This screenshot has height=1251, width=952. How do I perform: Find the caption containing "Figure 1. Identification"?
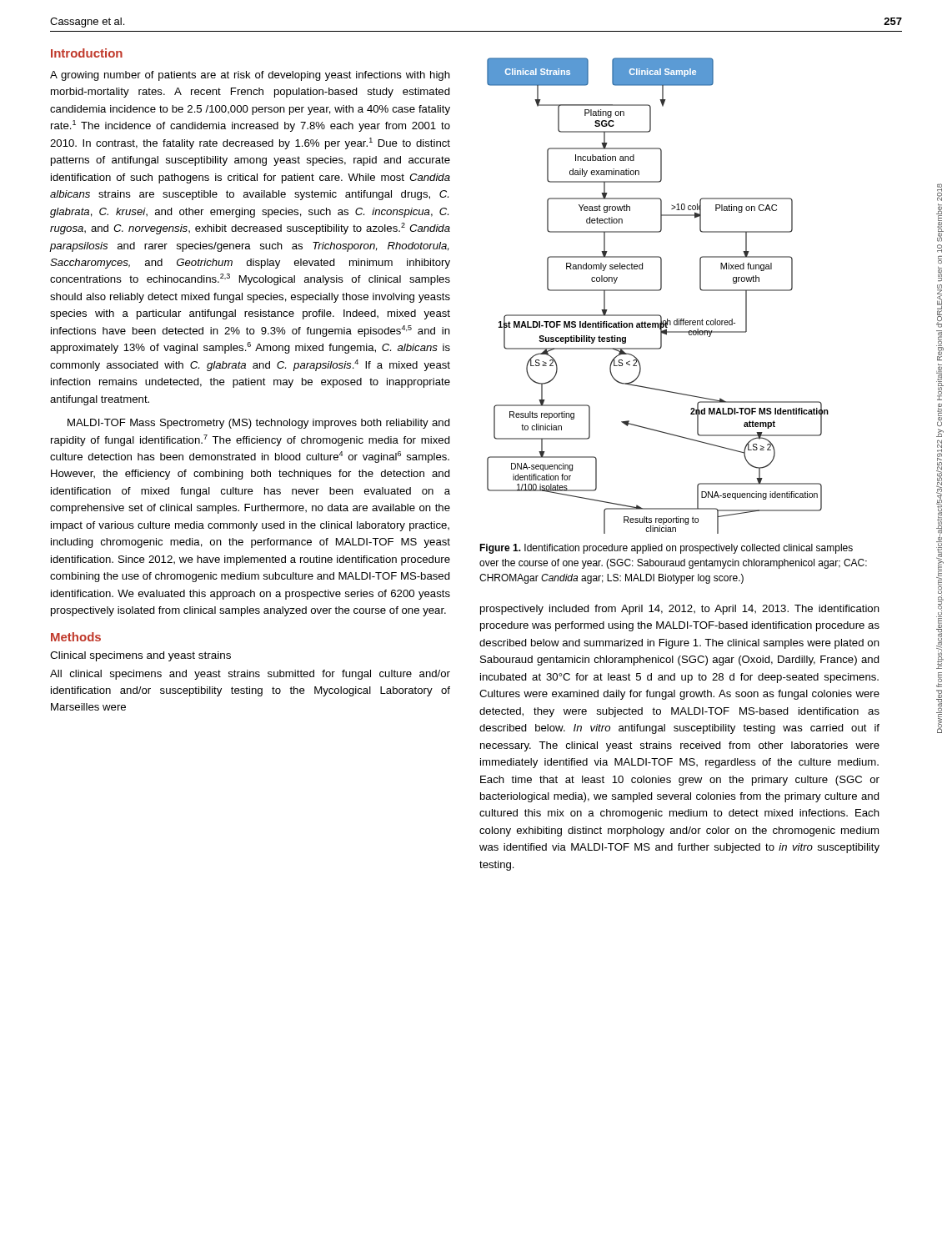(673, 563)
